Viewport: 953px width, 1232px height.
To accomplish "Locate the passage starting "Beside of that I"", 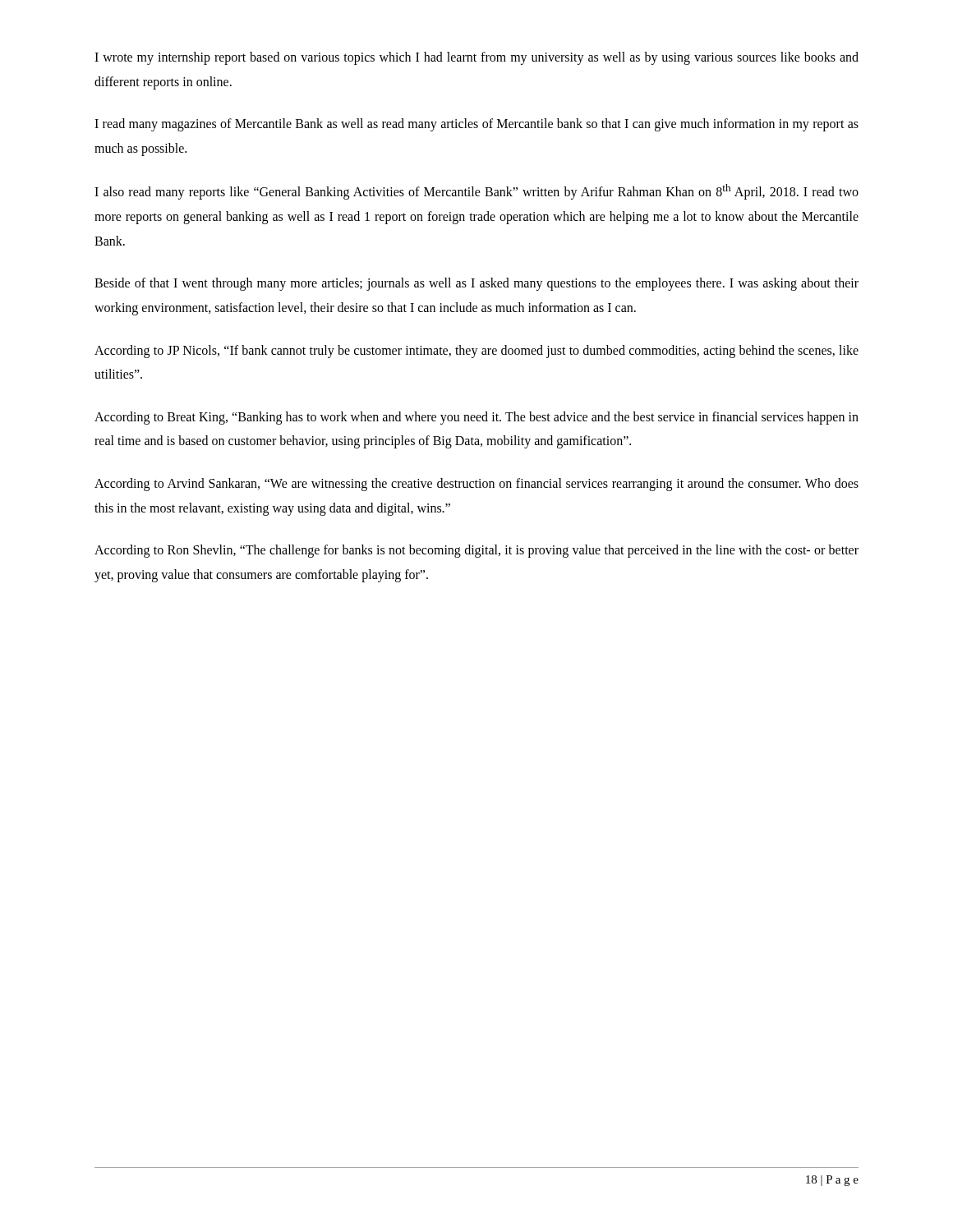I will [476, 295].
